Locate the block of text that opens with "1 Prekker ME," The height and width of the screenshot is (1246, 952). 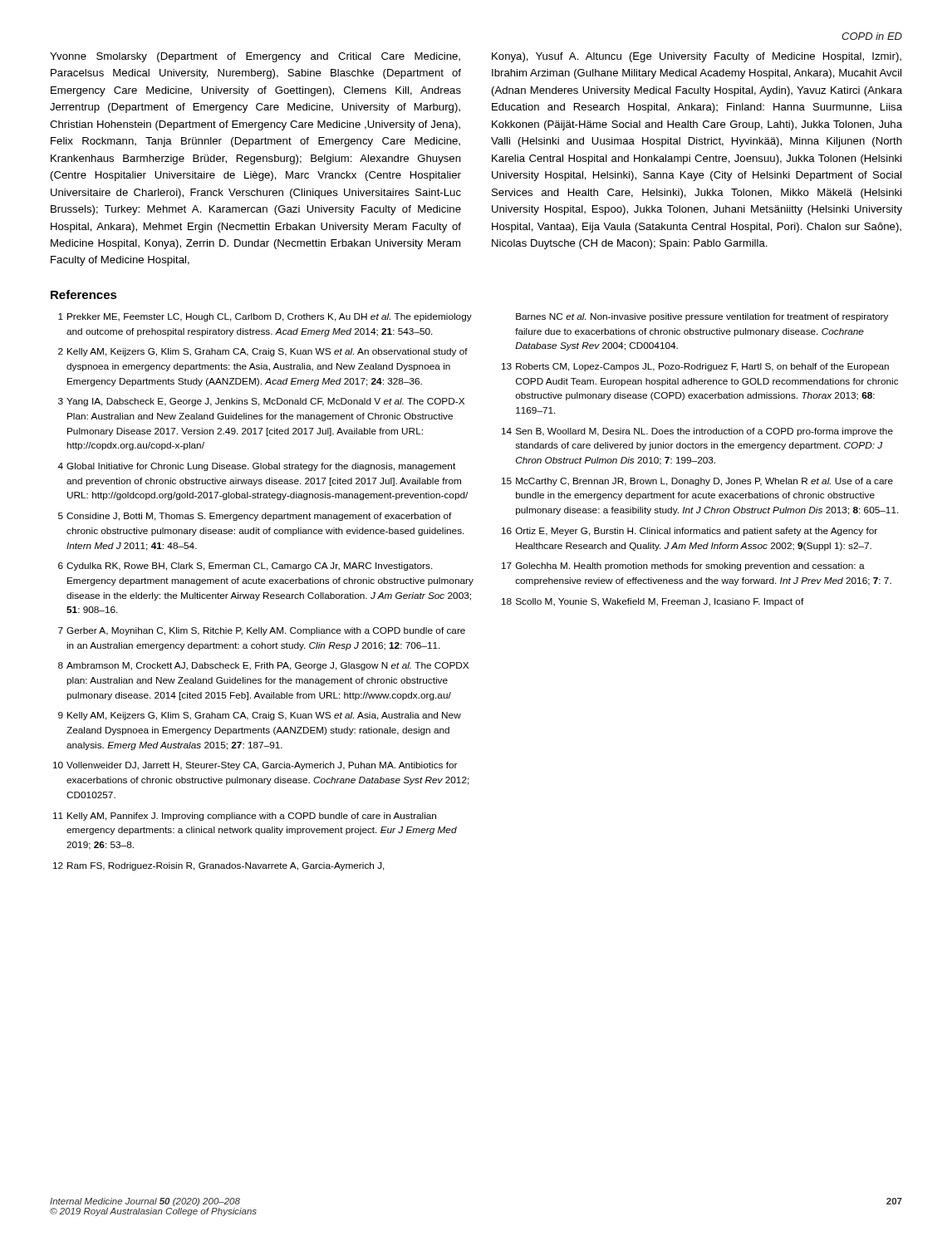coord(262,324)
